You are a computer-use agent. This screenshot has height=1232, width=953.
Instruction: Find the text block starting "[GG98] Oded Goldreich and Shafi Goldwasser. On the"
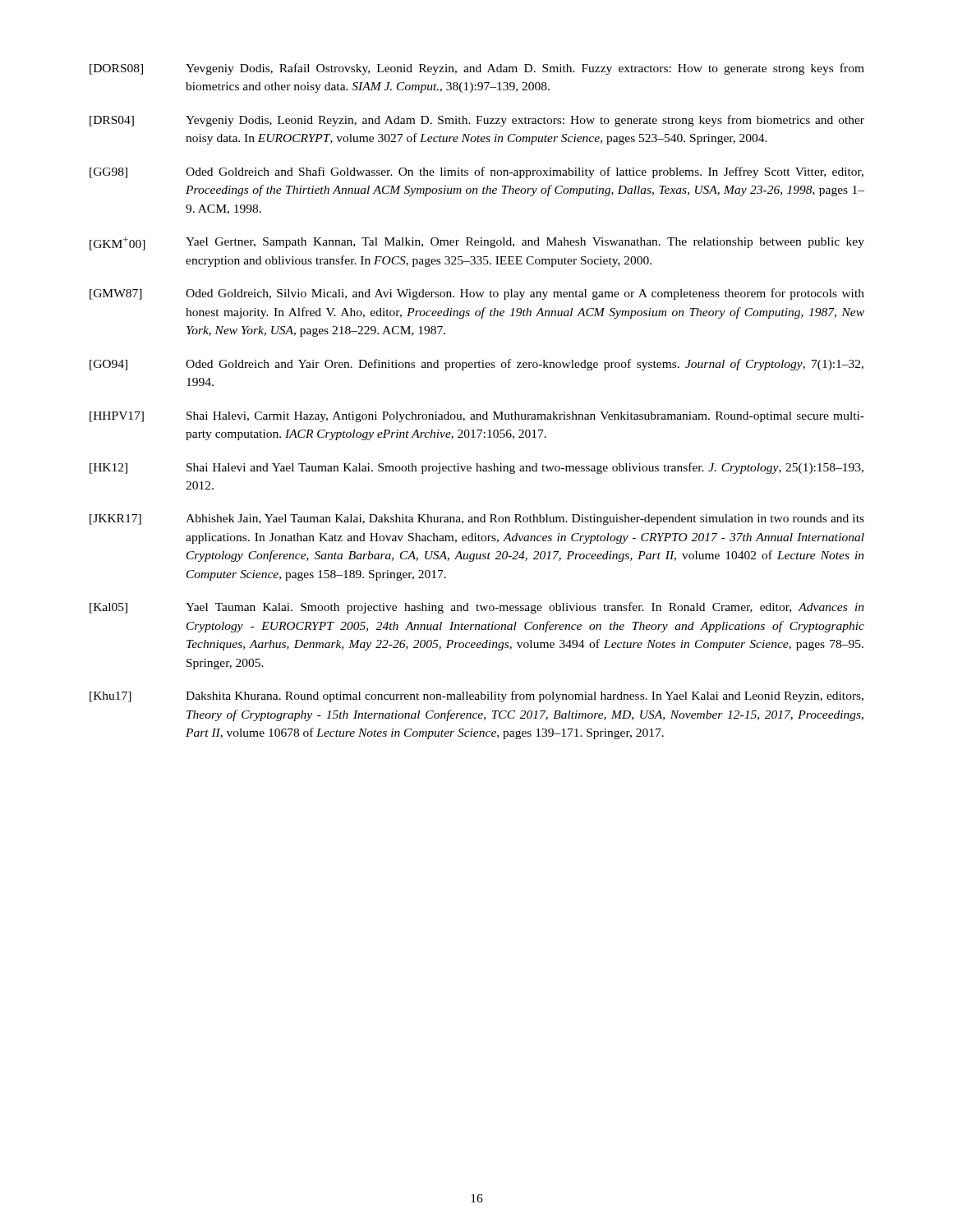[476, 190]
